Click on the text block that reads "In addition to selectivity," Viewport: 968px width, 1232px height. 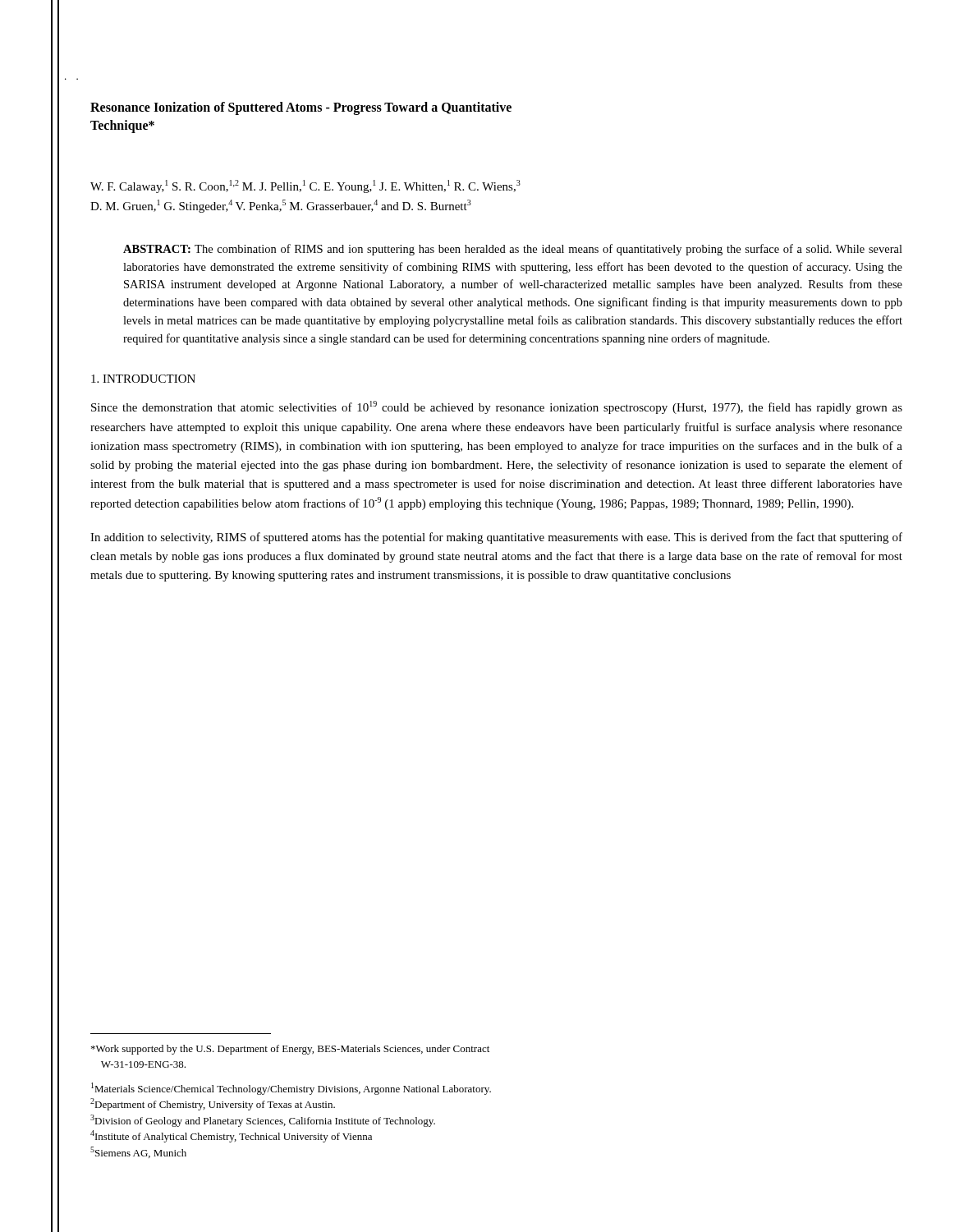coord(496,556)
